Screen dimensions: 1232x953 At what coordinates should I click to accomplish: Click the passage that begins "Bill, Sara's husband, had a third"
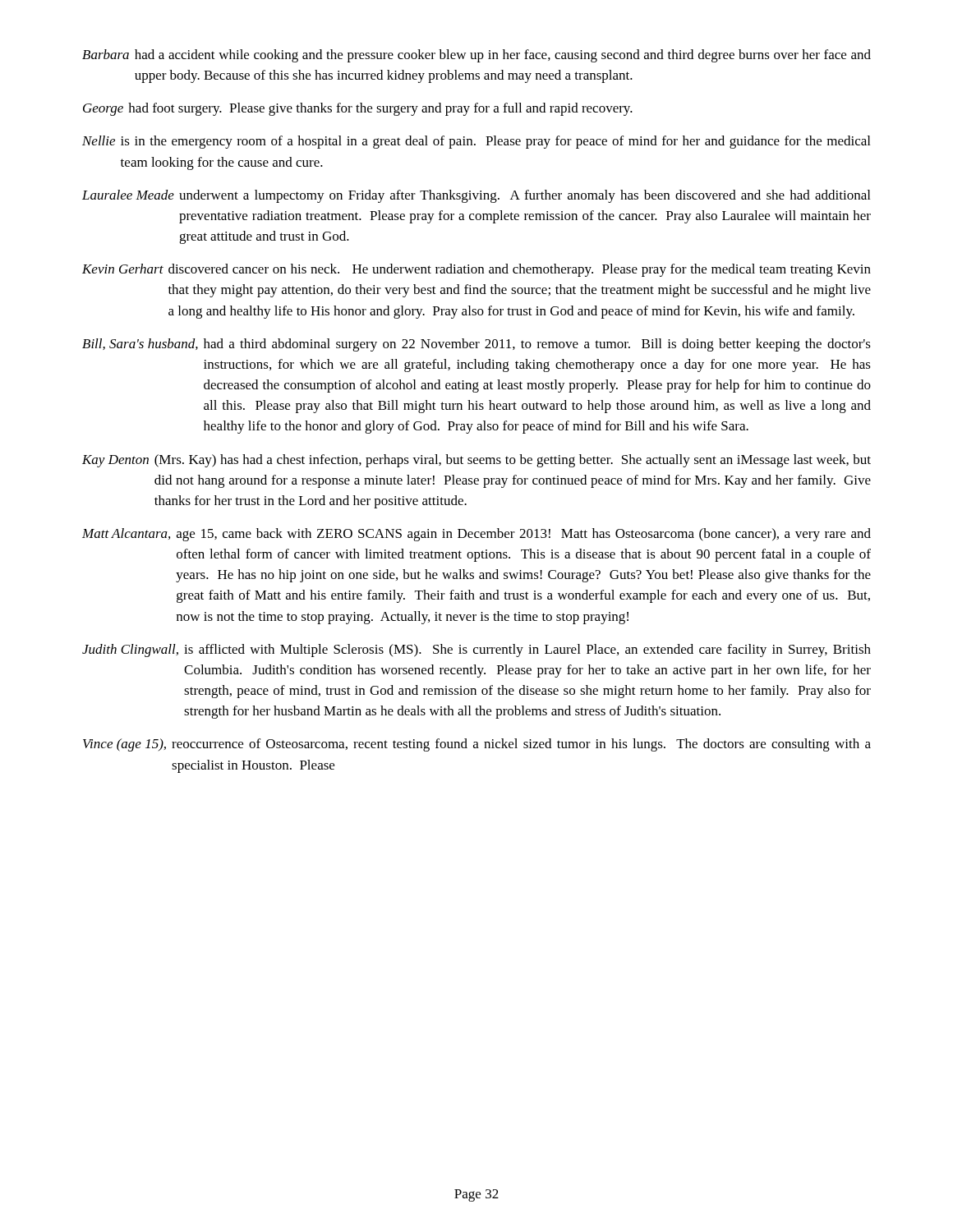tap(476, 385)
